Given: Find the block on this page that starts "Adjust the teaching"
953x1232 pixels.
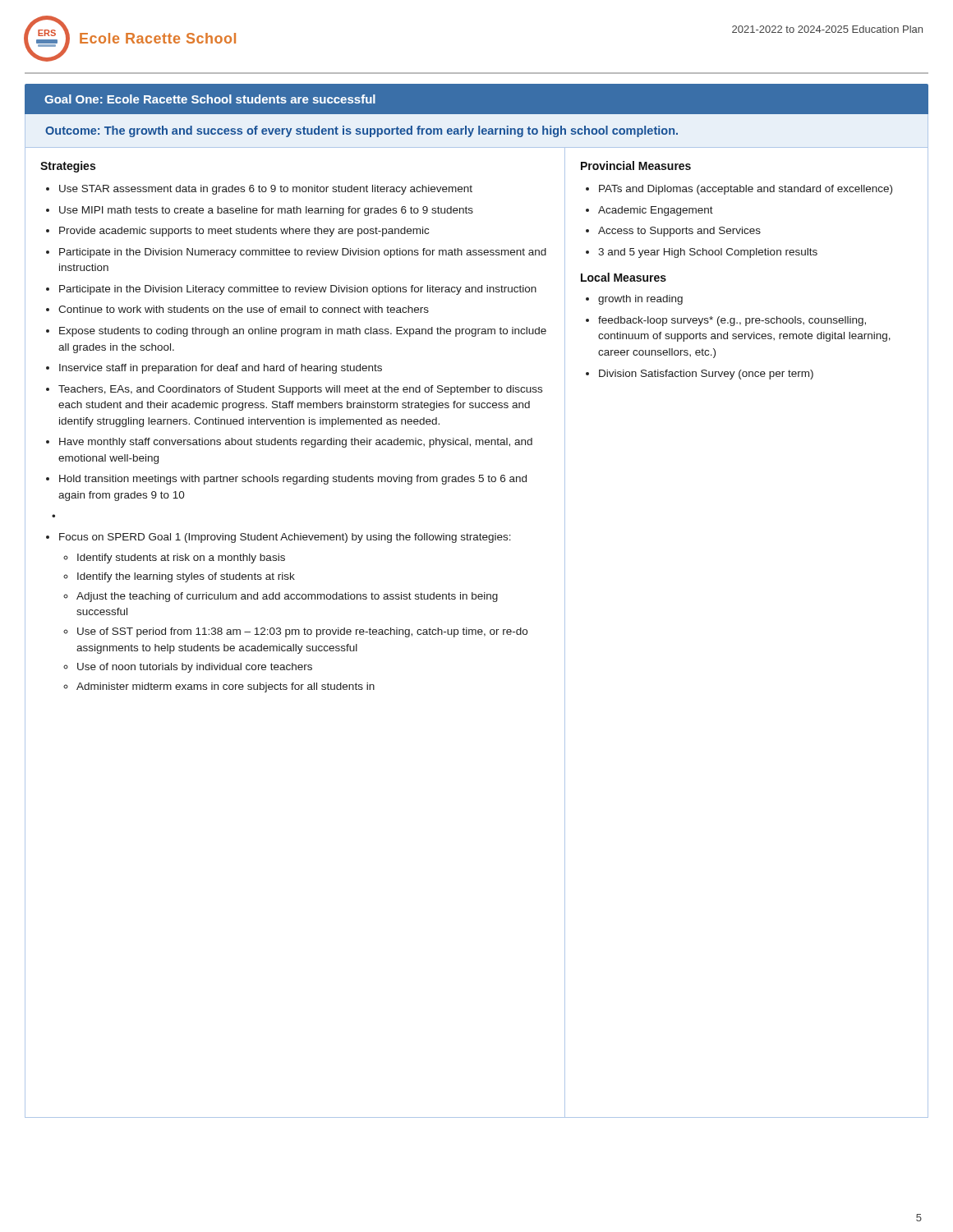Looking at the screenshot, I should pyautogui.click(x=287, y=604).
